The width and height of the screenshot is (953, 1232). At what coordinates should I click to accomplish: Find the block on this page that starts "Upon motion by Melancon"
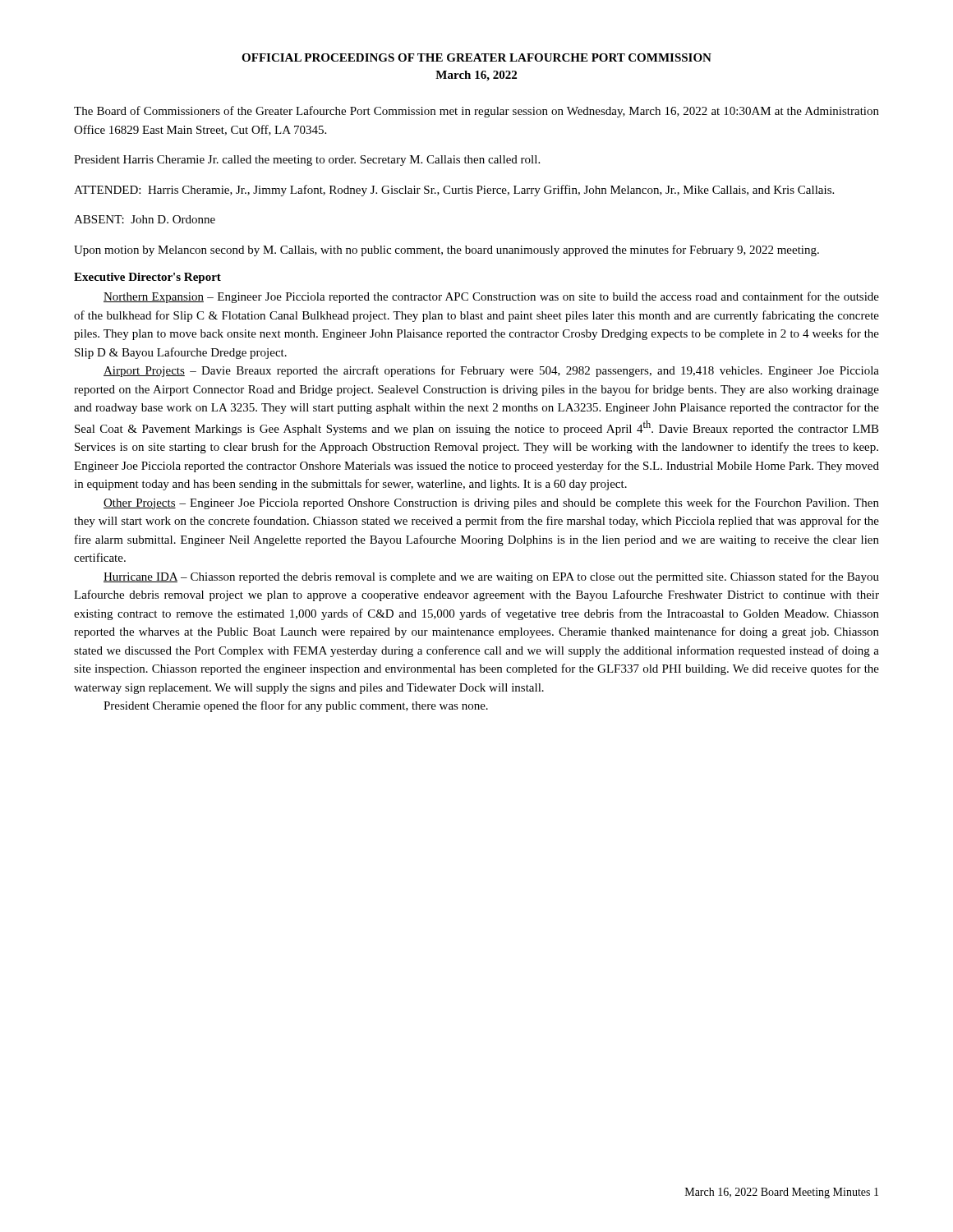pyautogui.click(x=447, y=249)
